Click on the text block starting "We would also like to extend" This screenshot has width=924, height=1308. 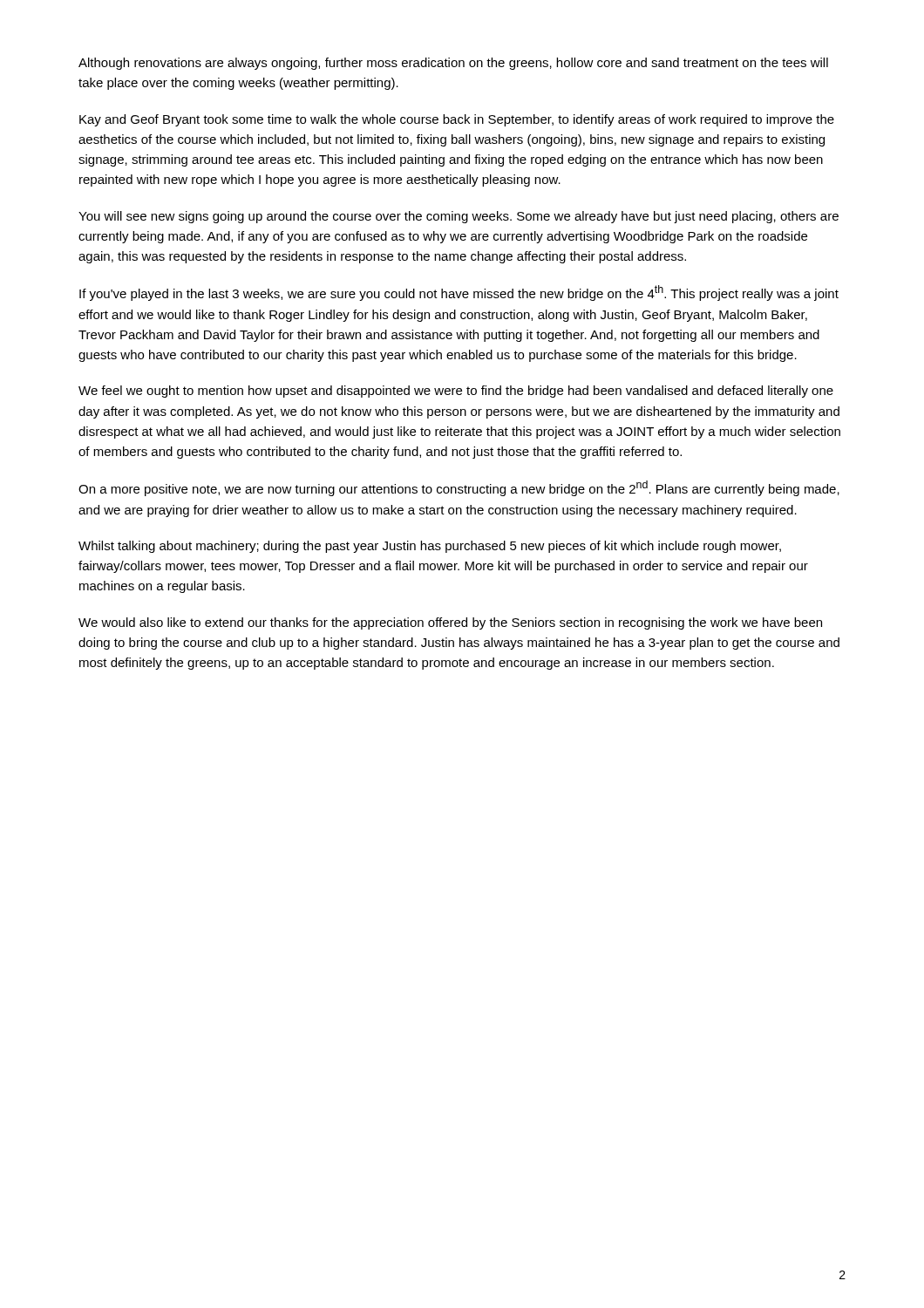[459, 642]
